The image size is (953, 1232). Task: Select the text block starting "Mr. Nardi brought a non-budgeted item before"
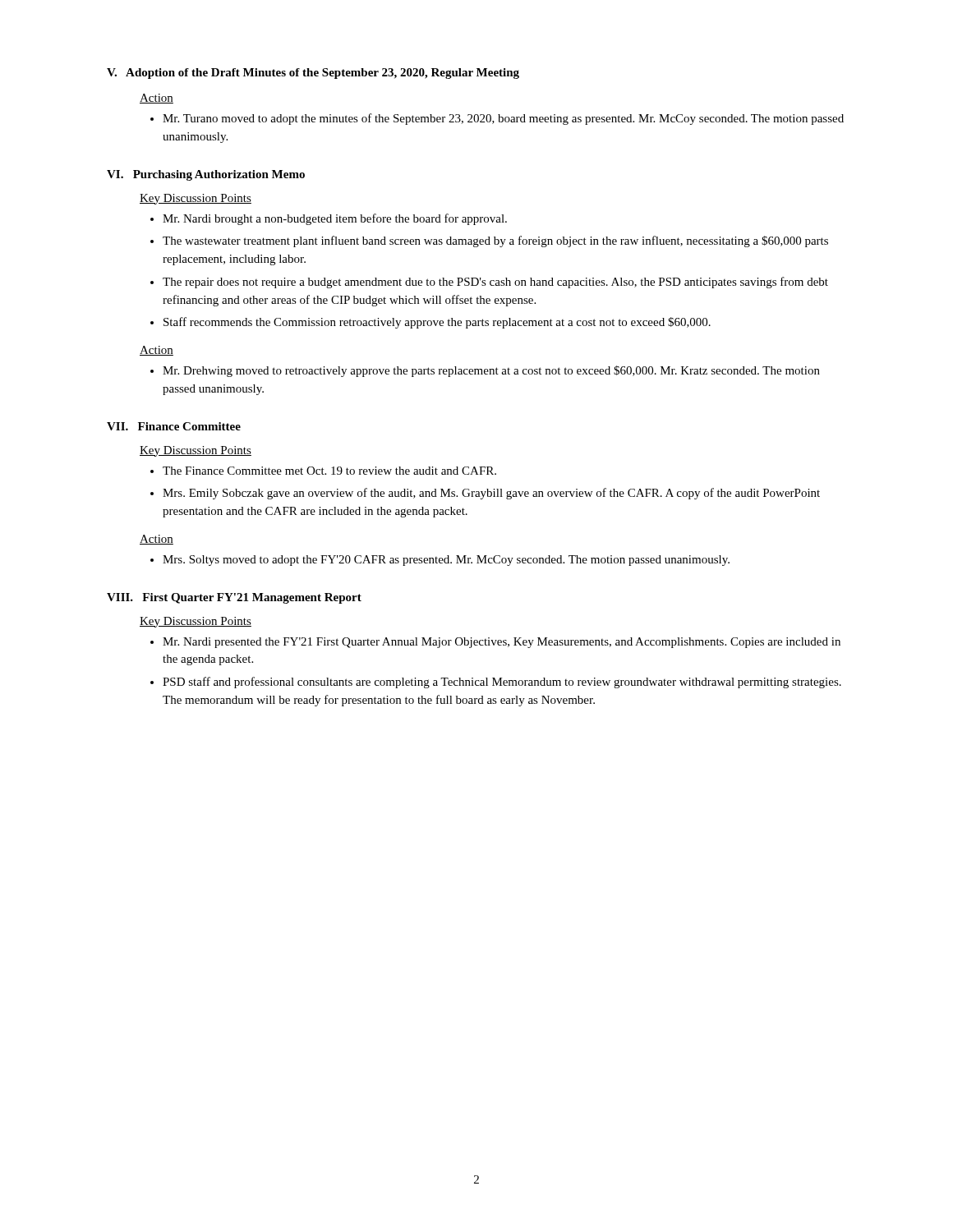[335, 218]
